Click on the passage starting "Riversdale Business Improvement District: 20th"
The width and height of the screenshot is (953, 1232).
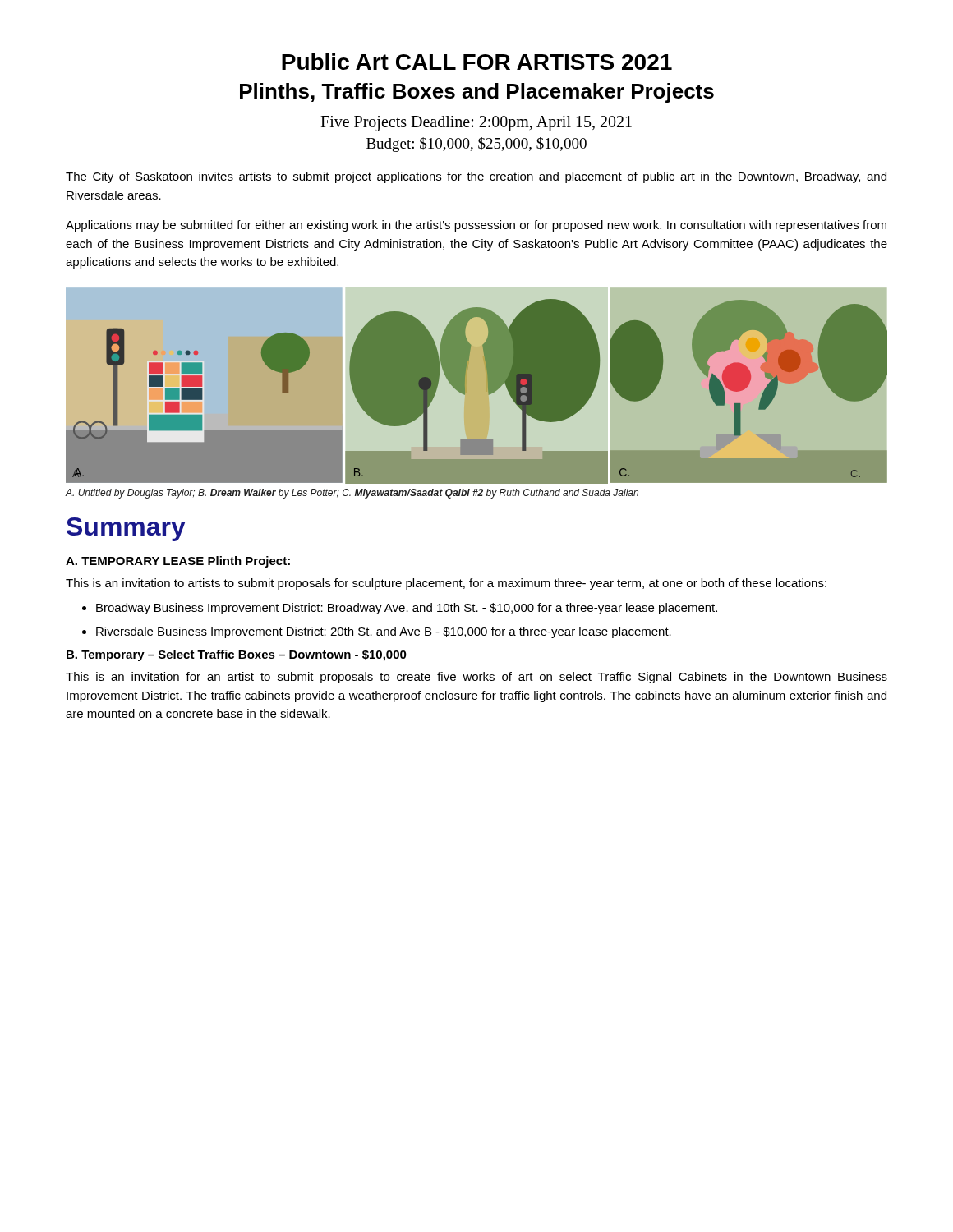click(384, 631)
